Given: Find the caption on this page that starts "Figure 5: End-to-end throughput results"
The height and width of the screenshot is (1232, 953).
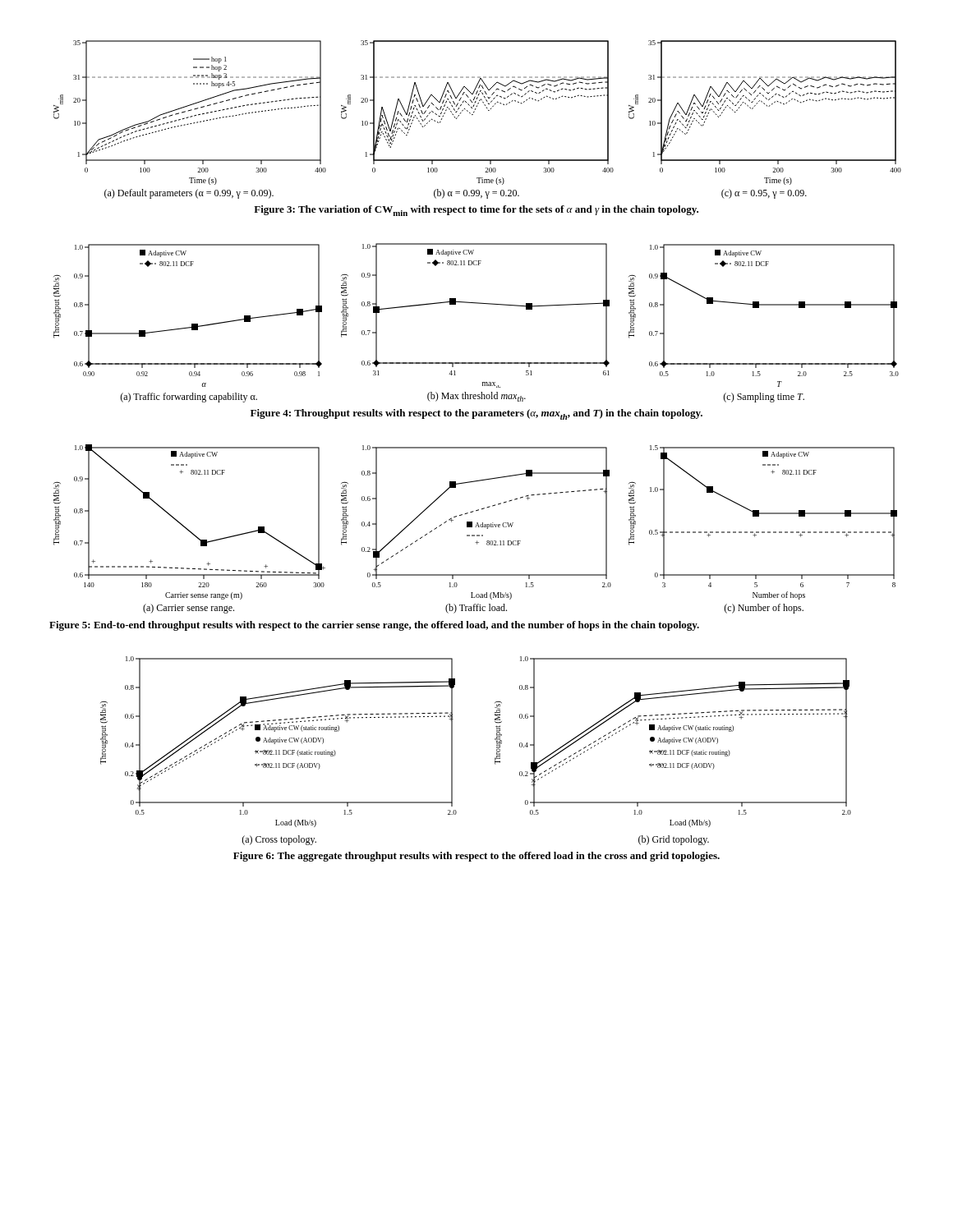Looking at the screenshot, I should click(x=374, y=624).
